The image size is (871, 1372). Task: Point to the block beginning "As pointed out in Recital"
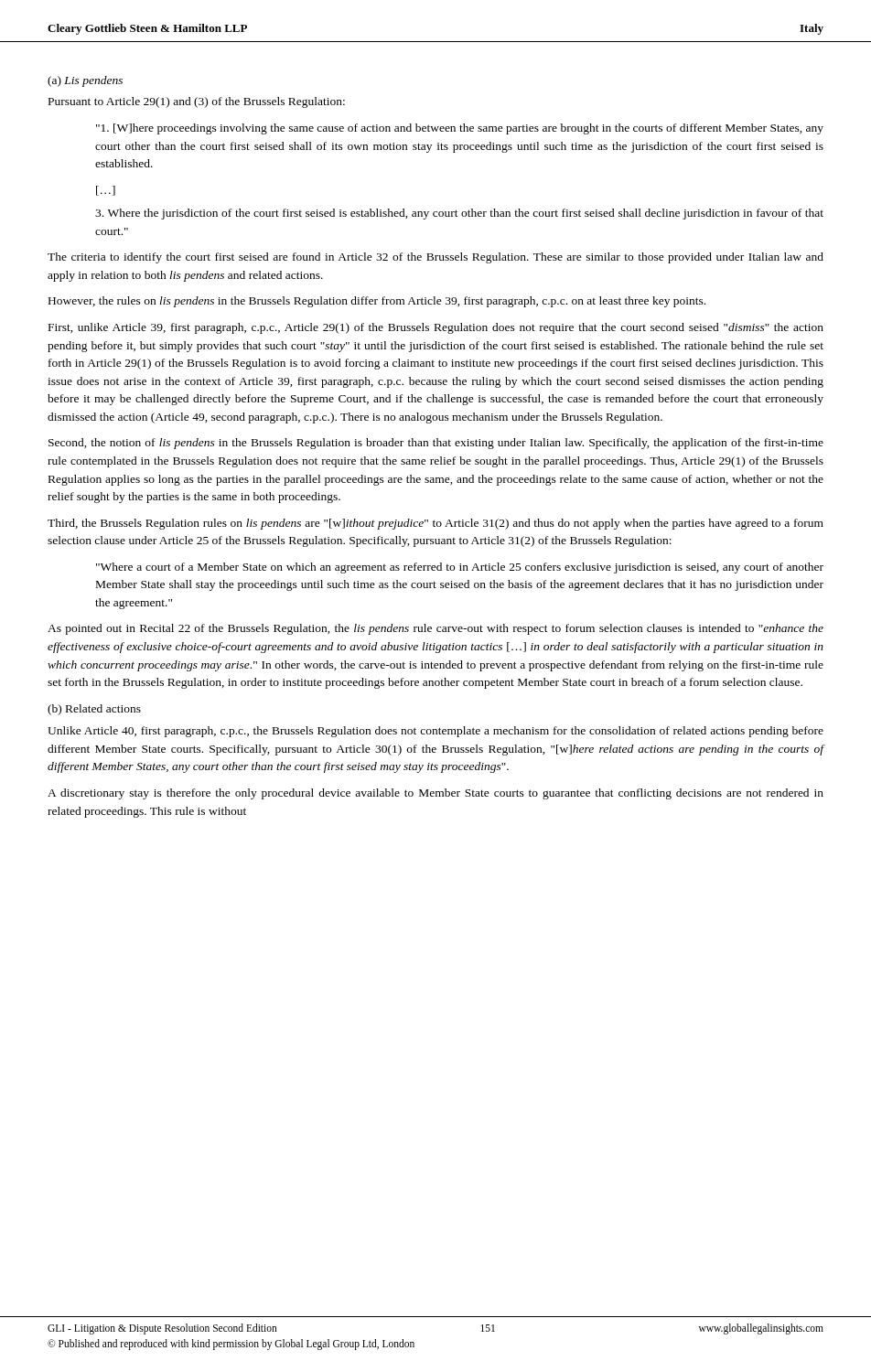click(x=436, y=655)
